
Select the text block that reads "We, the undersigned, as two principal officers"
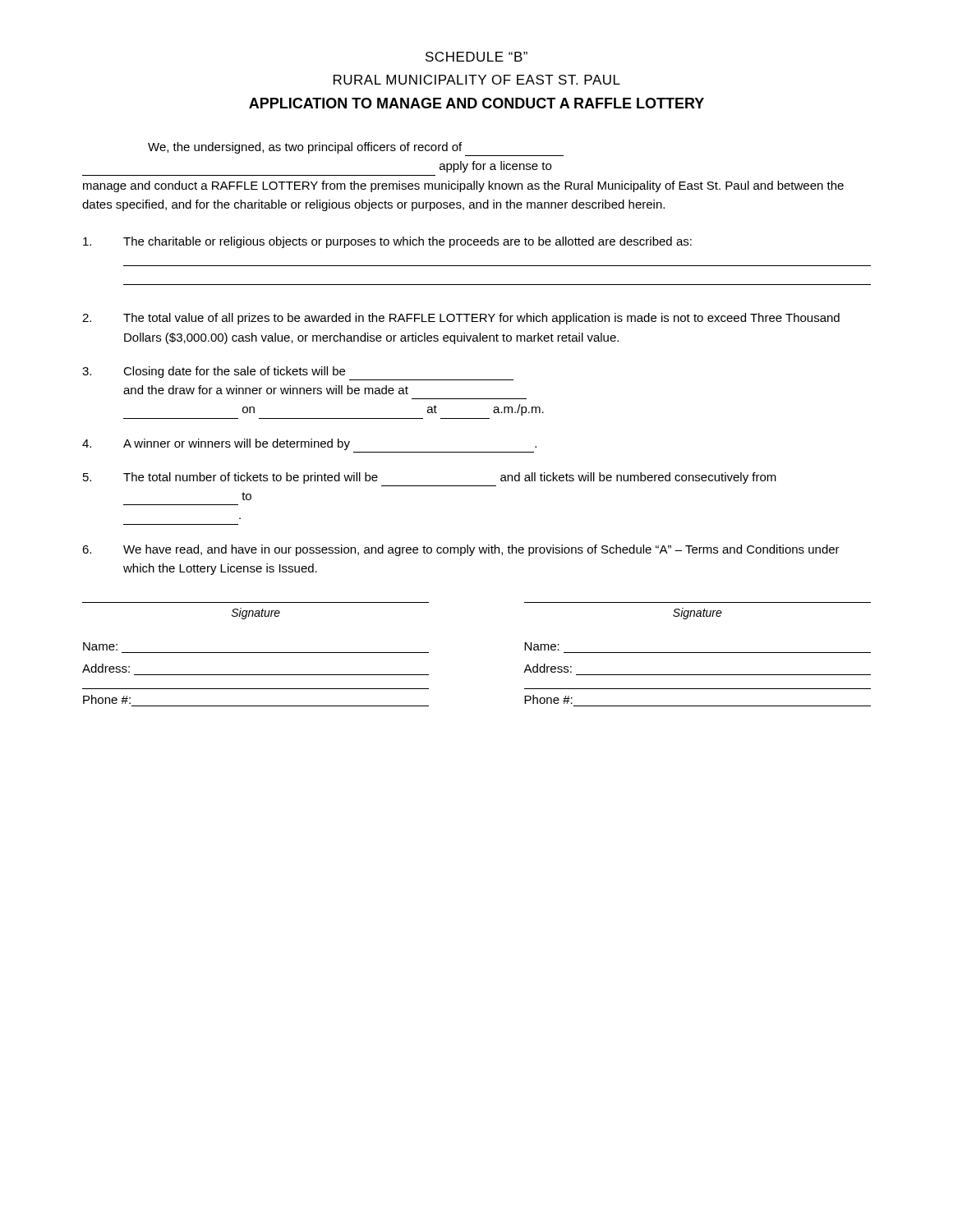pos(463,175)
